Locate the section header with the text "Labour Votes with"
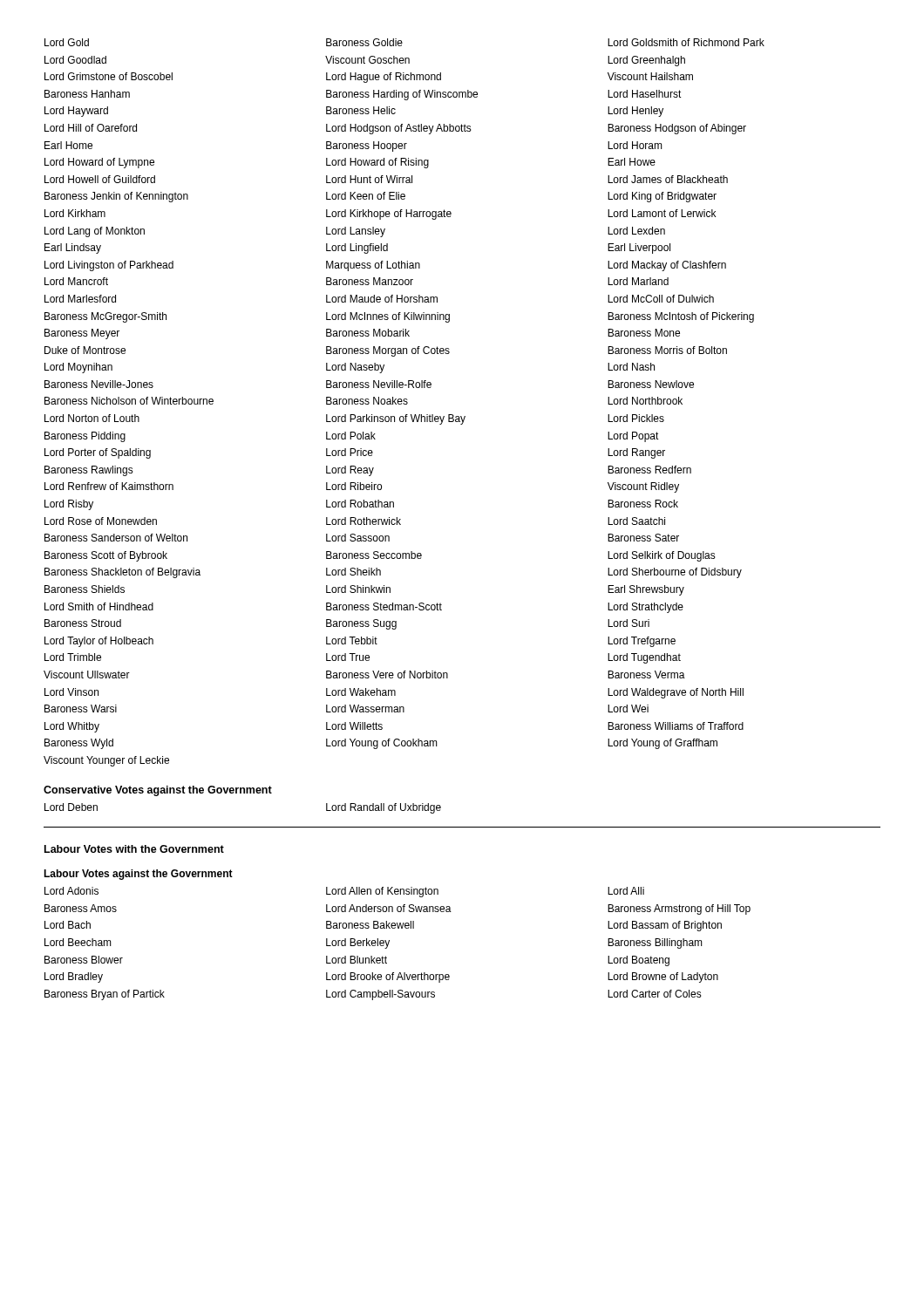 [x=134, y=849]
